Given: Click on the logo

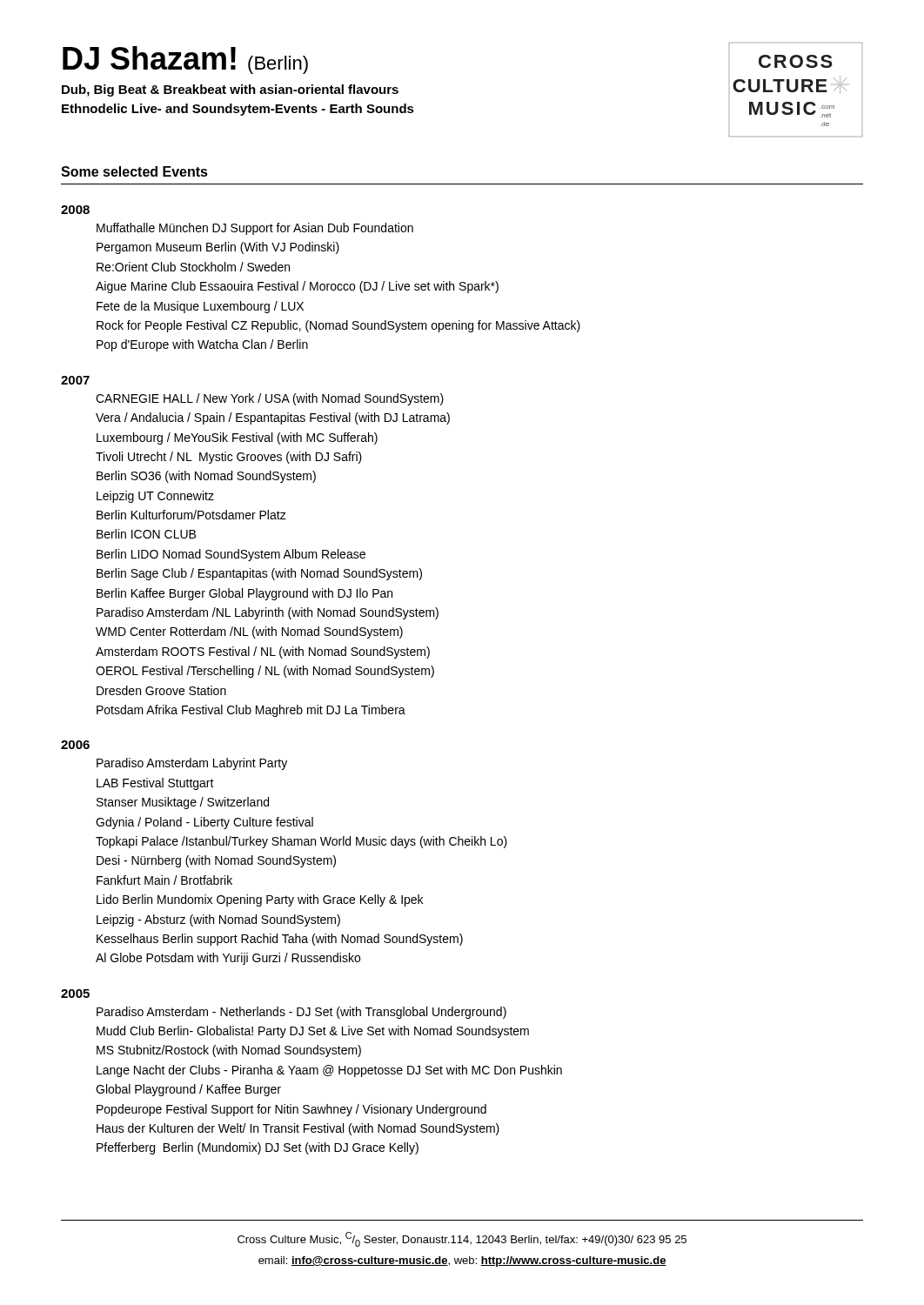Looking at the screenshot, I should tap(796, 91).
